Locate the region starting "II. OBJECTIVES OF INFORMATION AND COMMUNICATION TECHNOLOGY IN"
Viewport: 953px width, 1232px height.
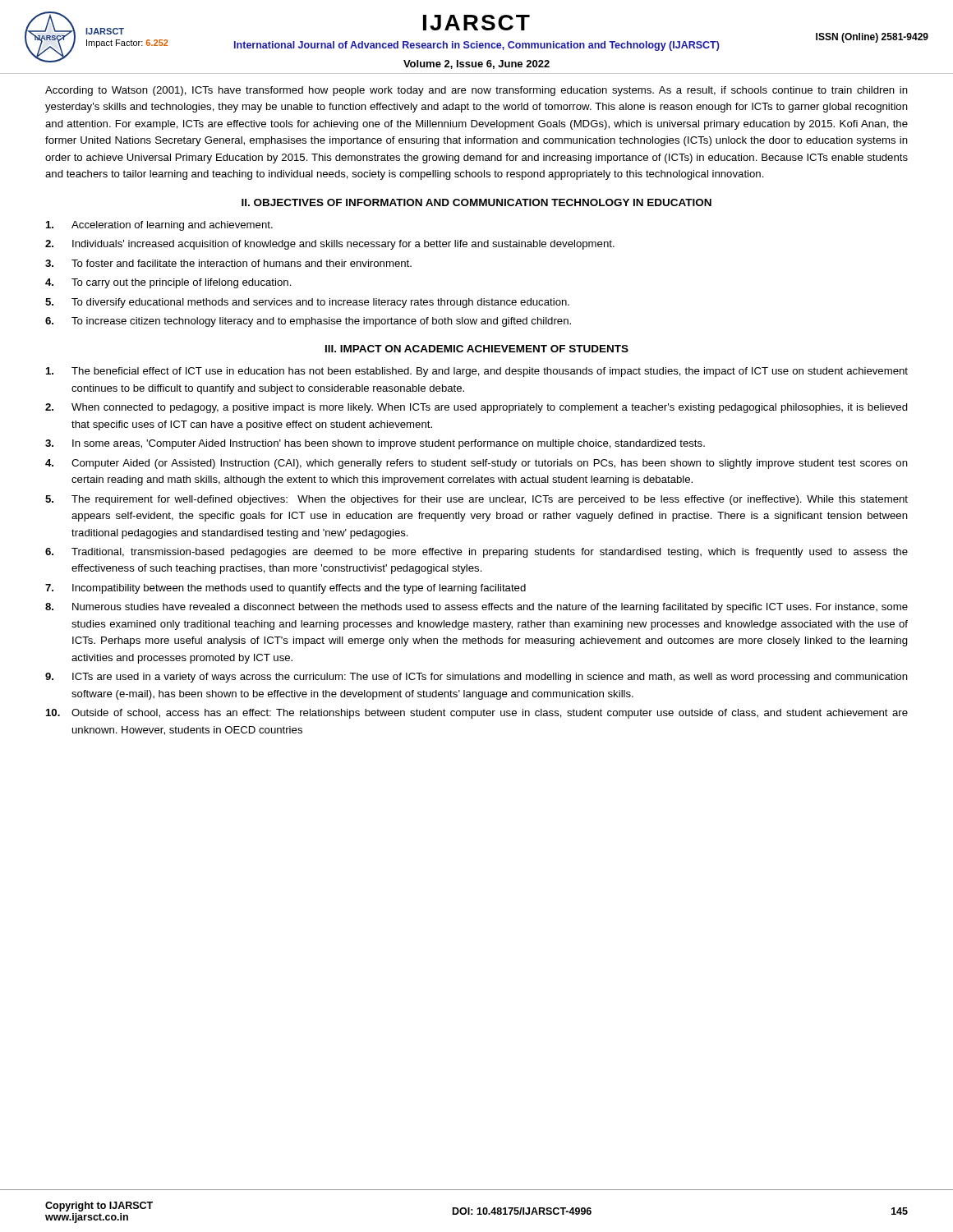[x=476, y=202]
